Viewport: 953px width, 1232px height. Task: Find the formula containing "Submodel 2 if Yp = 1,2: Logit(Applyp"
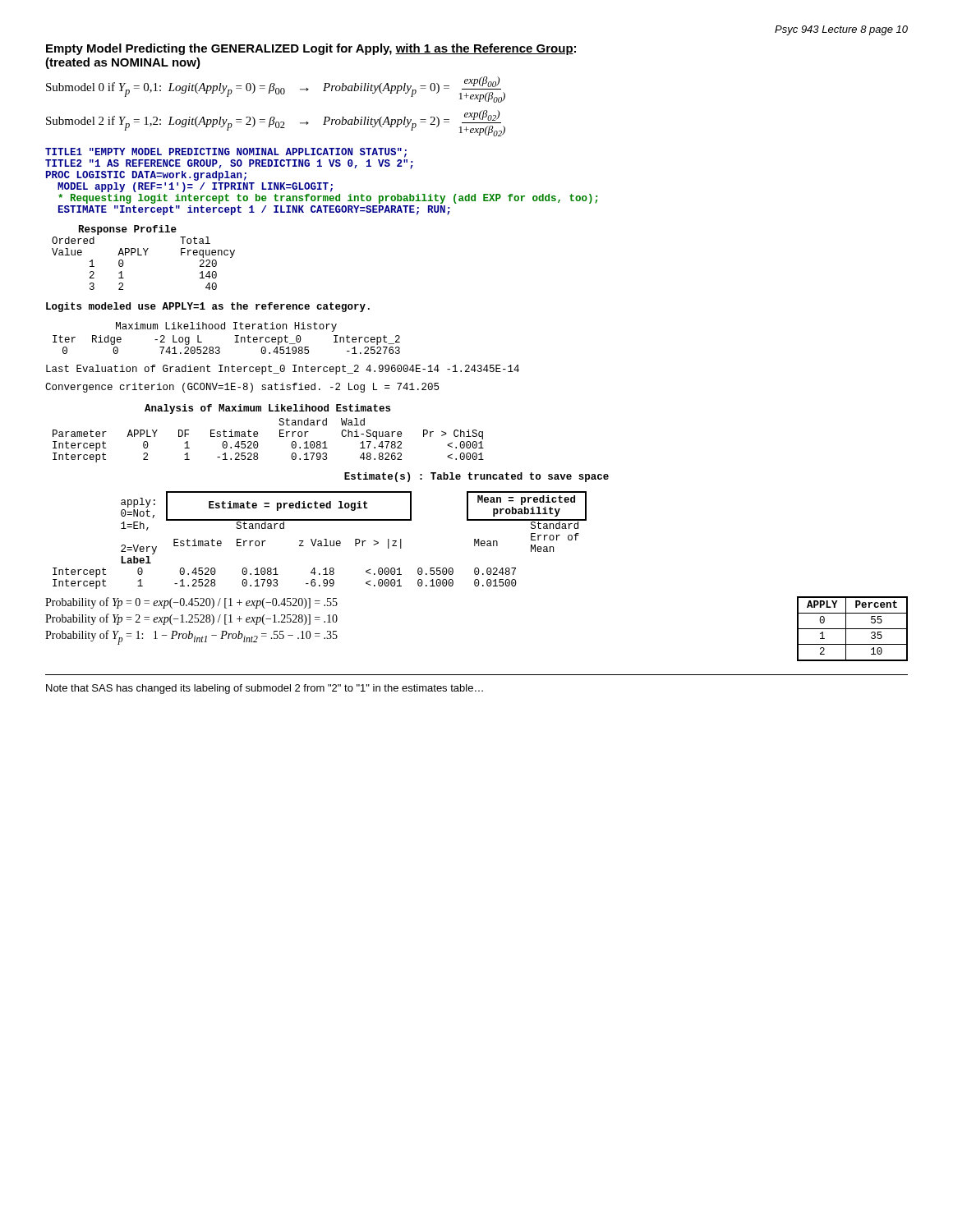(x=276, y=123)
